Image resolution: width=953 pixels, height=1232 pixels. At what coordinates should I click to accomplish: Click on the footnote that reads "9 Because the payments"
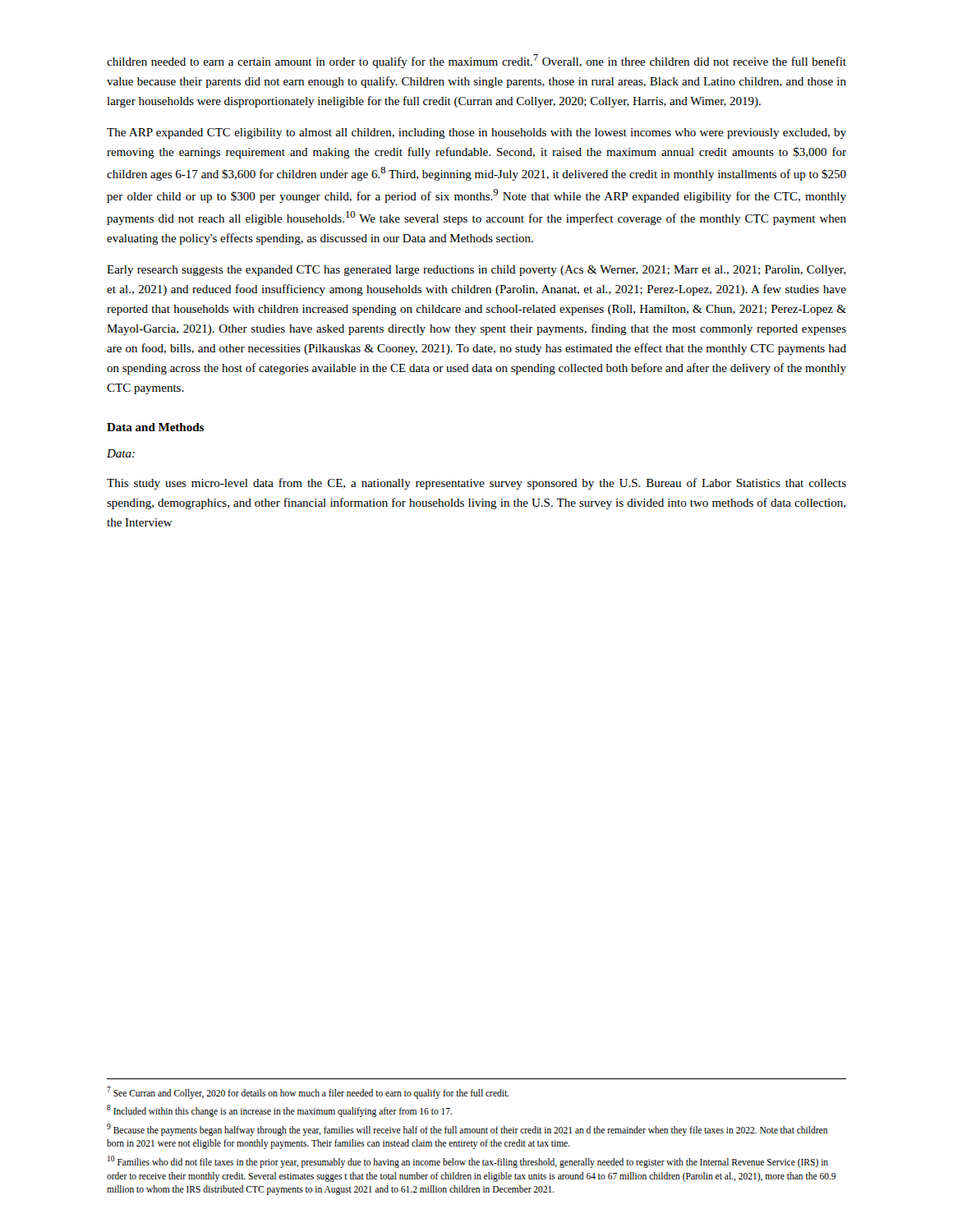click(467, 1135)
